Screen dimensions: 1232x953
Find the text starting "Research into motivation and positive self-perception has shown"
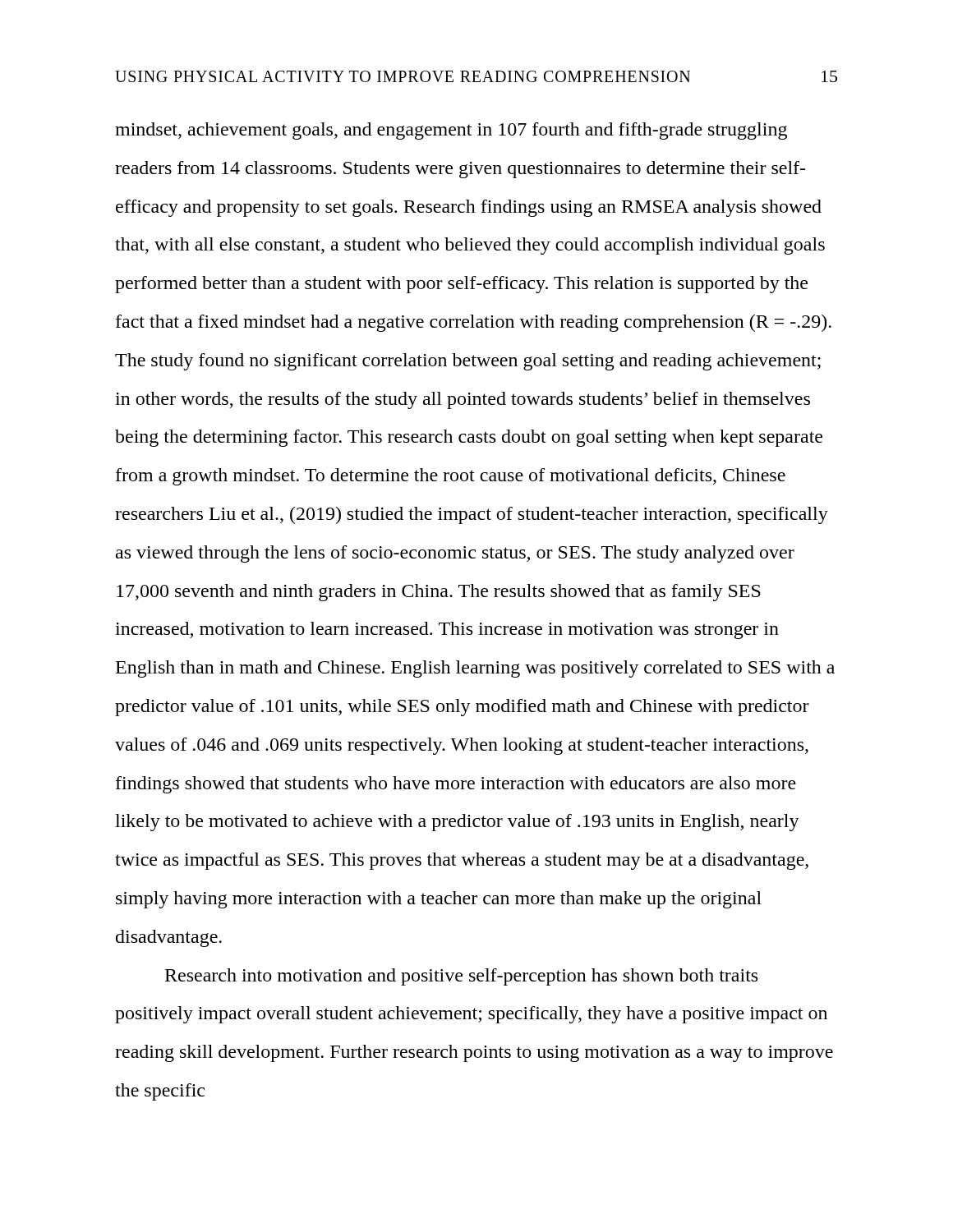[x=476, y=1033]
